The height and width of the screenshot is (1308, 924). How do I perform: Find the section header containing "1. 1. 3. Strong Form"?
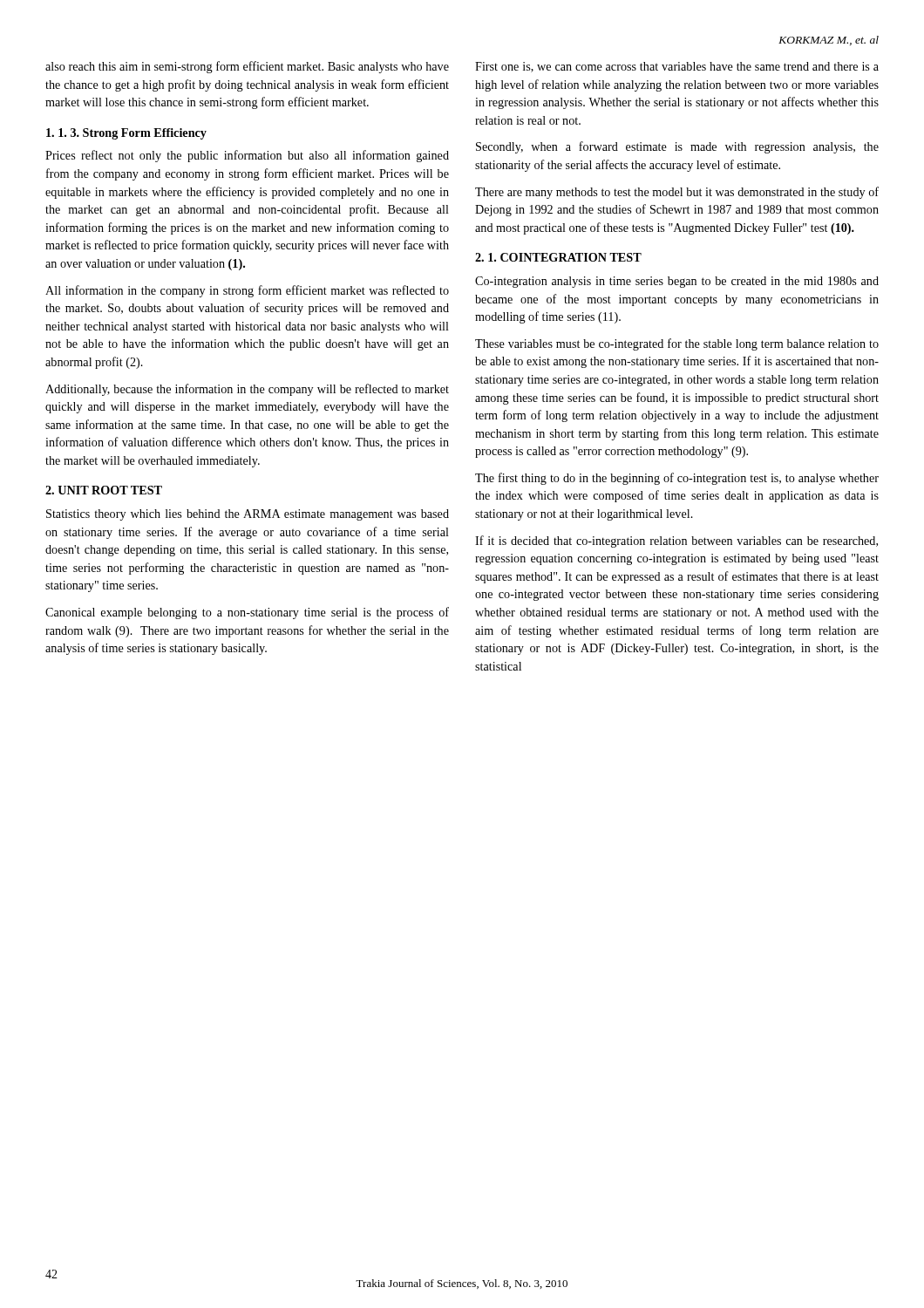pyautogui.click(x=126, y=132)
